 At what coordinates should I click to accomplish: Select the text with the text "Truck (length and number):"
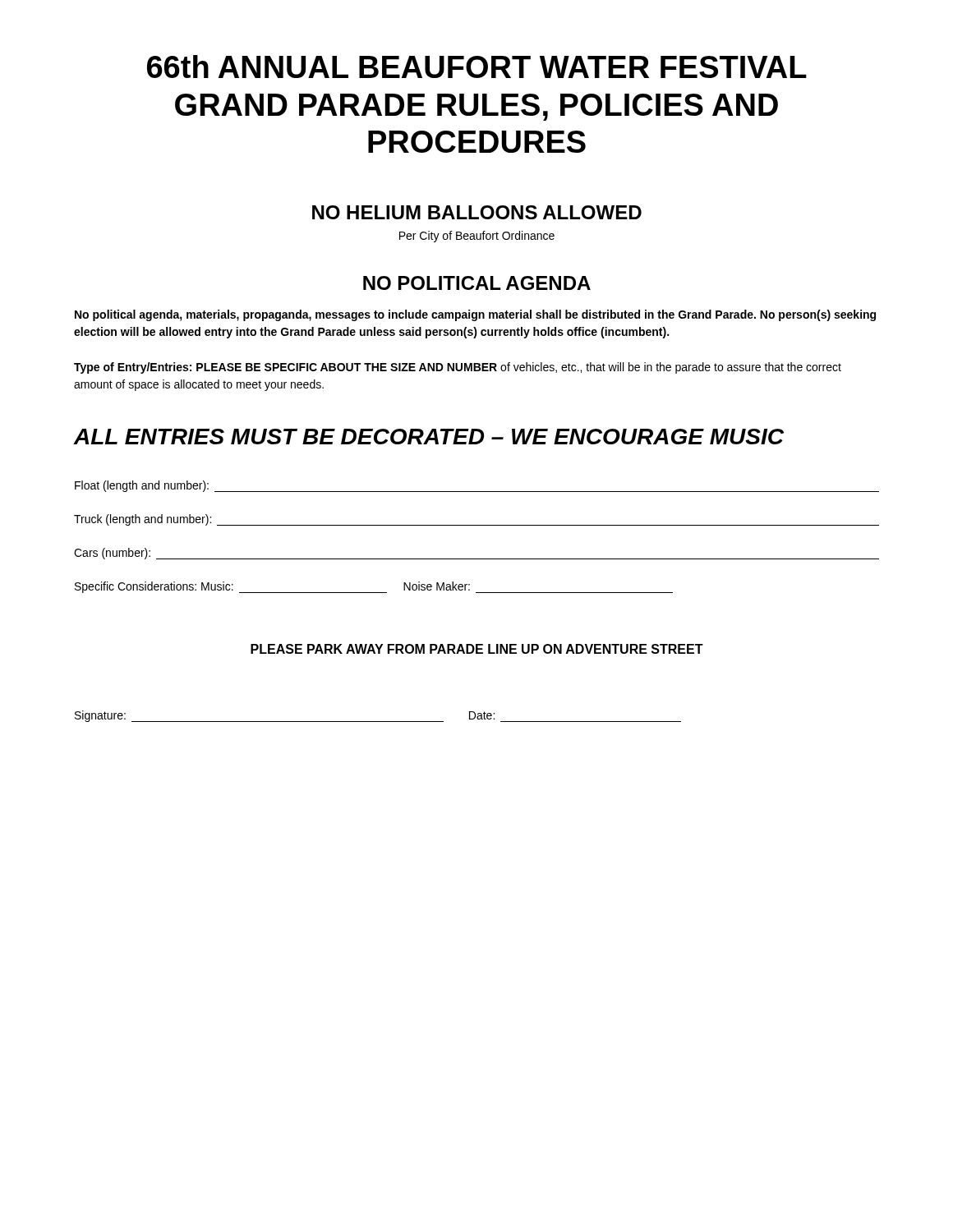point(476,518)
